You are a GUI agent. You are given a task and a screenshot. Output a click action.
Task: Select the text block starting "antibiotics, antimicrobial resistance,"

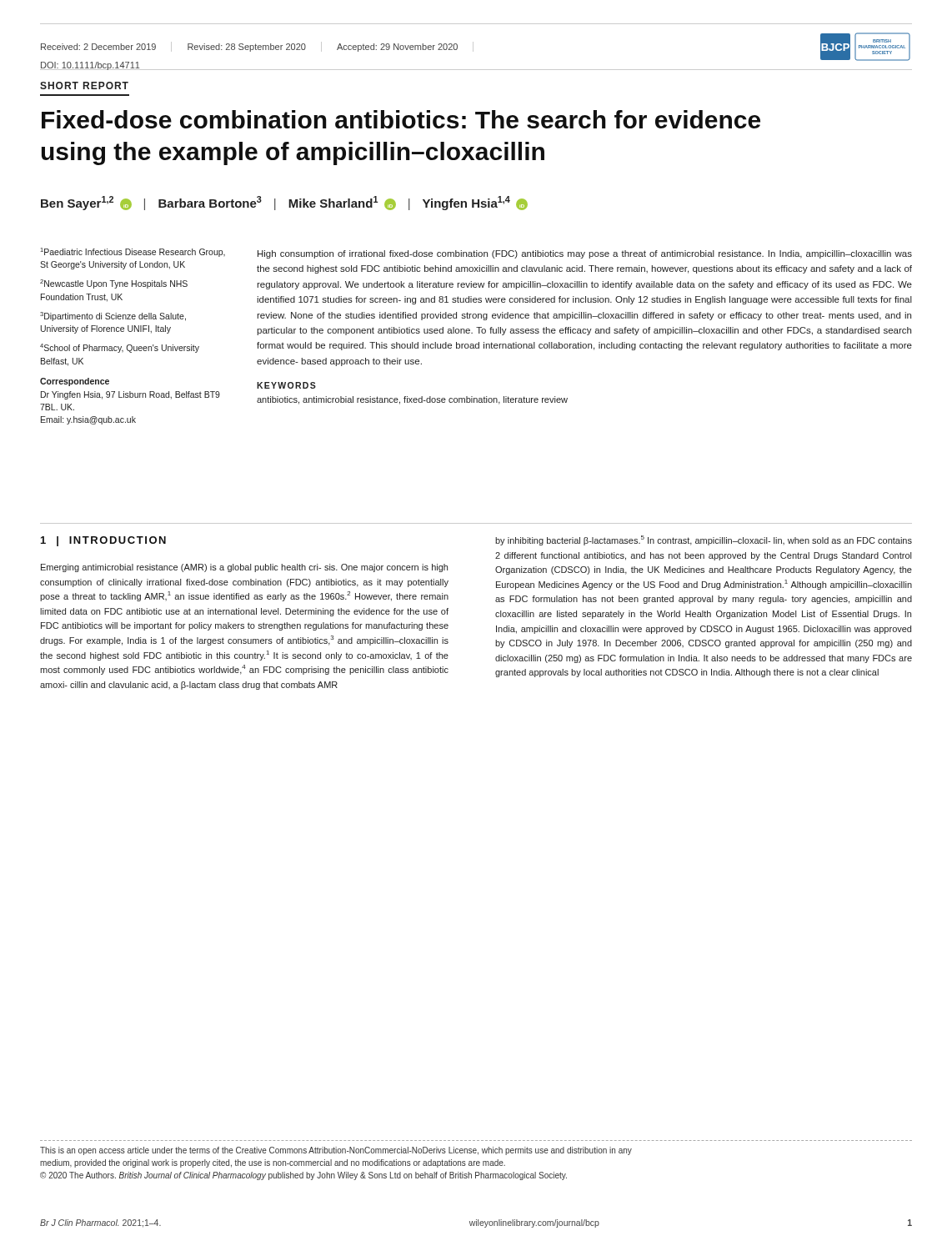tap(412, 400)
